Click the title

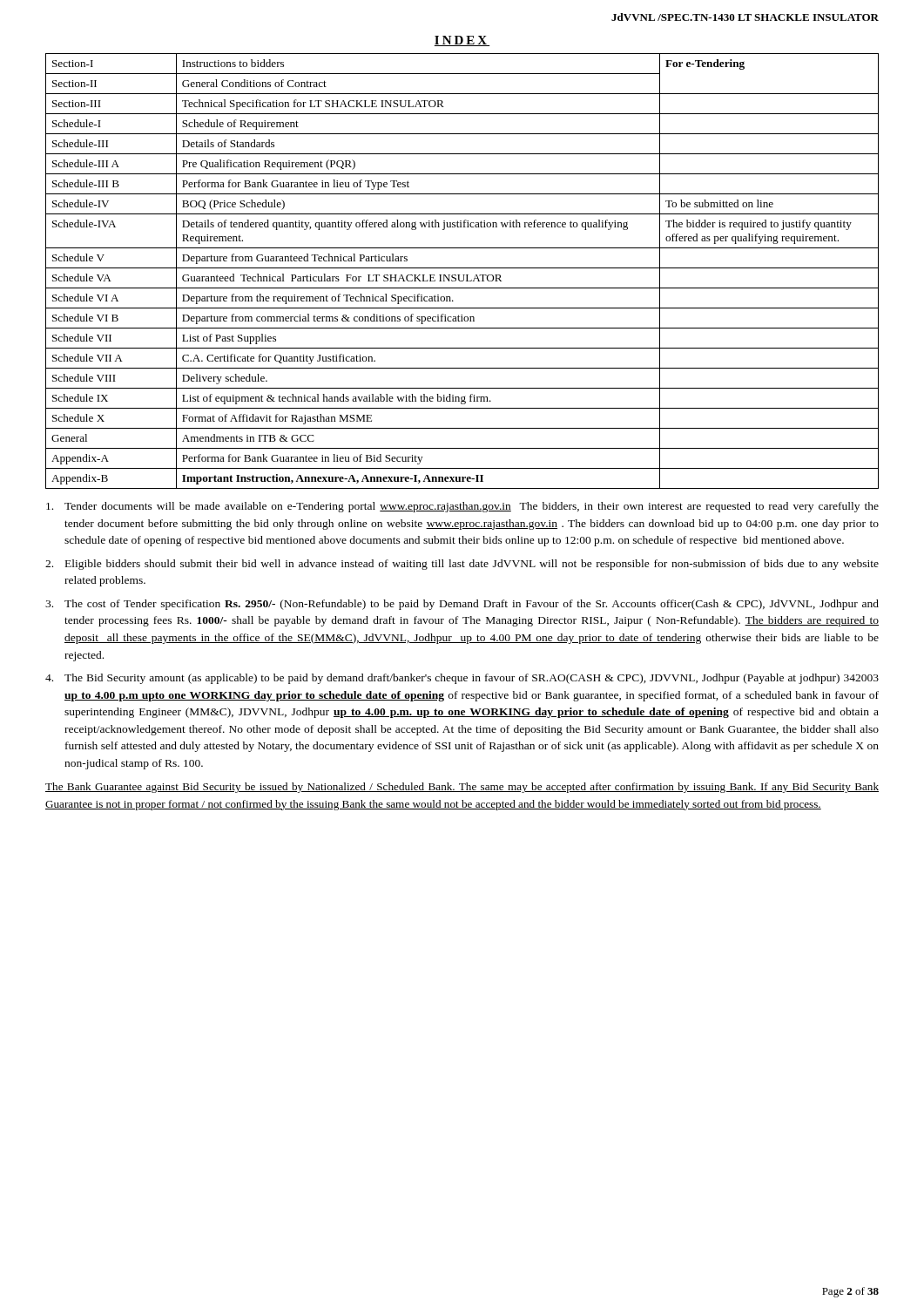[462, 40]
